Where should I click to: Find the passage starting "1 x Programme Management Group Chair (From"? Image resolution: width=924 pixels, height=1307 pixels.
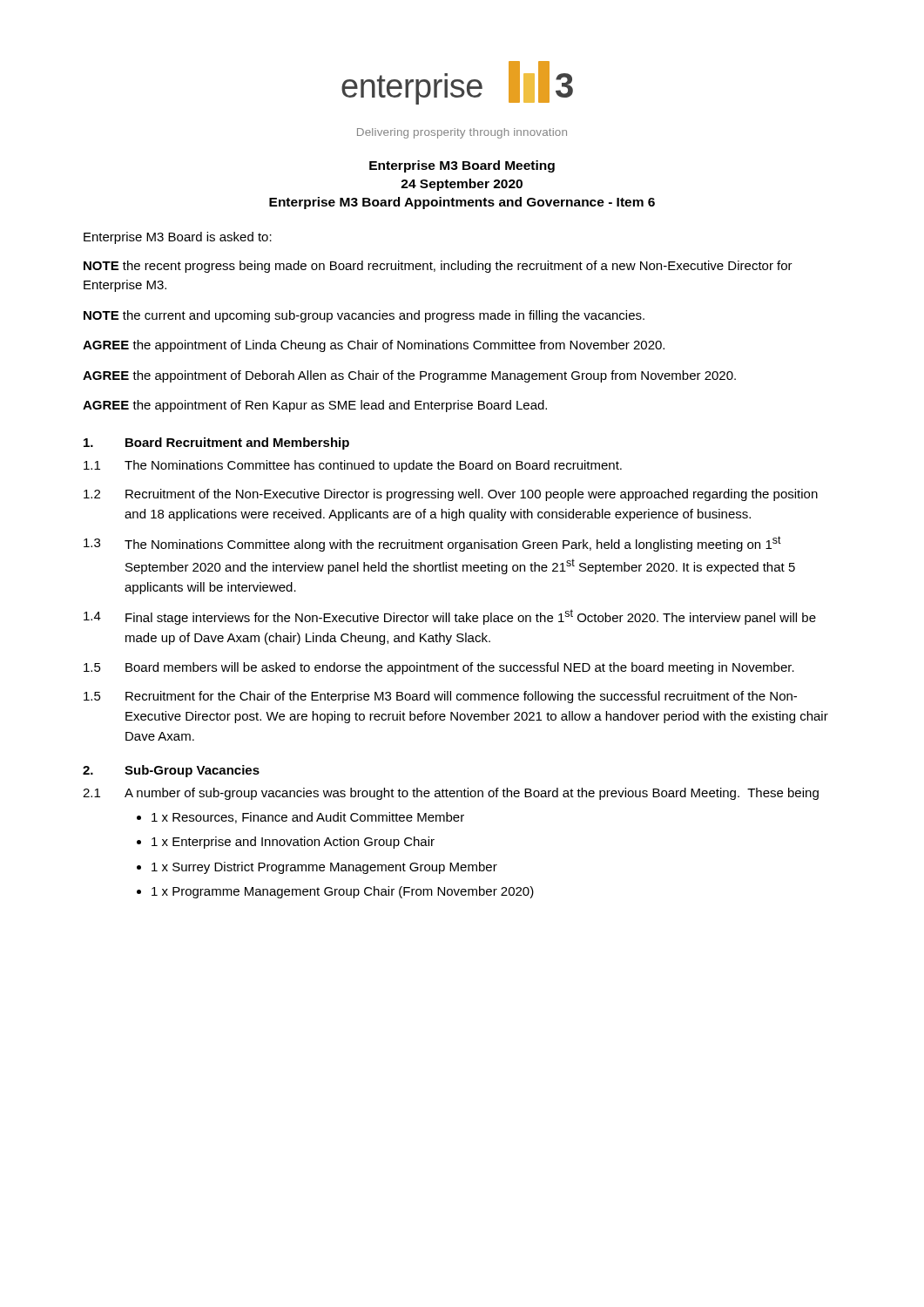click(342, 891)
